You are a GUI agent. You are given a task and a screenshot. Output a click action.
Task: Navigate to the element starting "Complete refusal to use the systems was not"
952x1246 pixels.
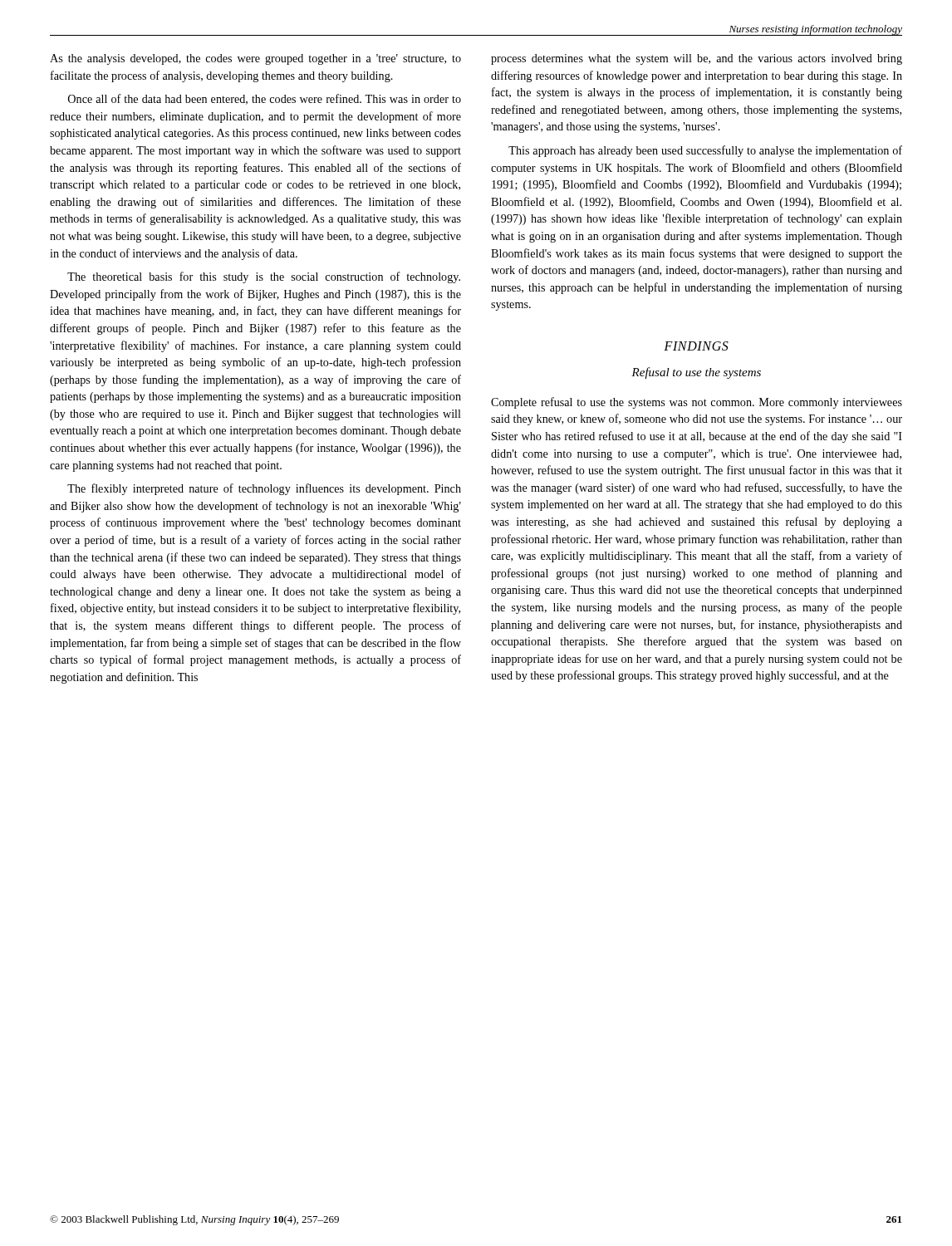pos(697,539)
